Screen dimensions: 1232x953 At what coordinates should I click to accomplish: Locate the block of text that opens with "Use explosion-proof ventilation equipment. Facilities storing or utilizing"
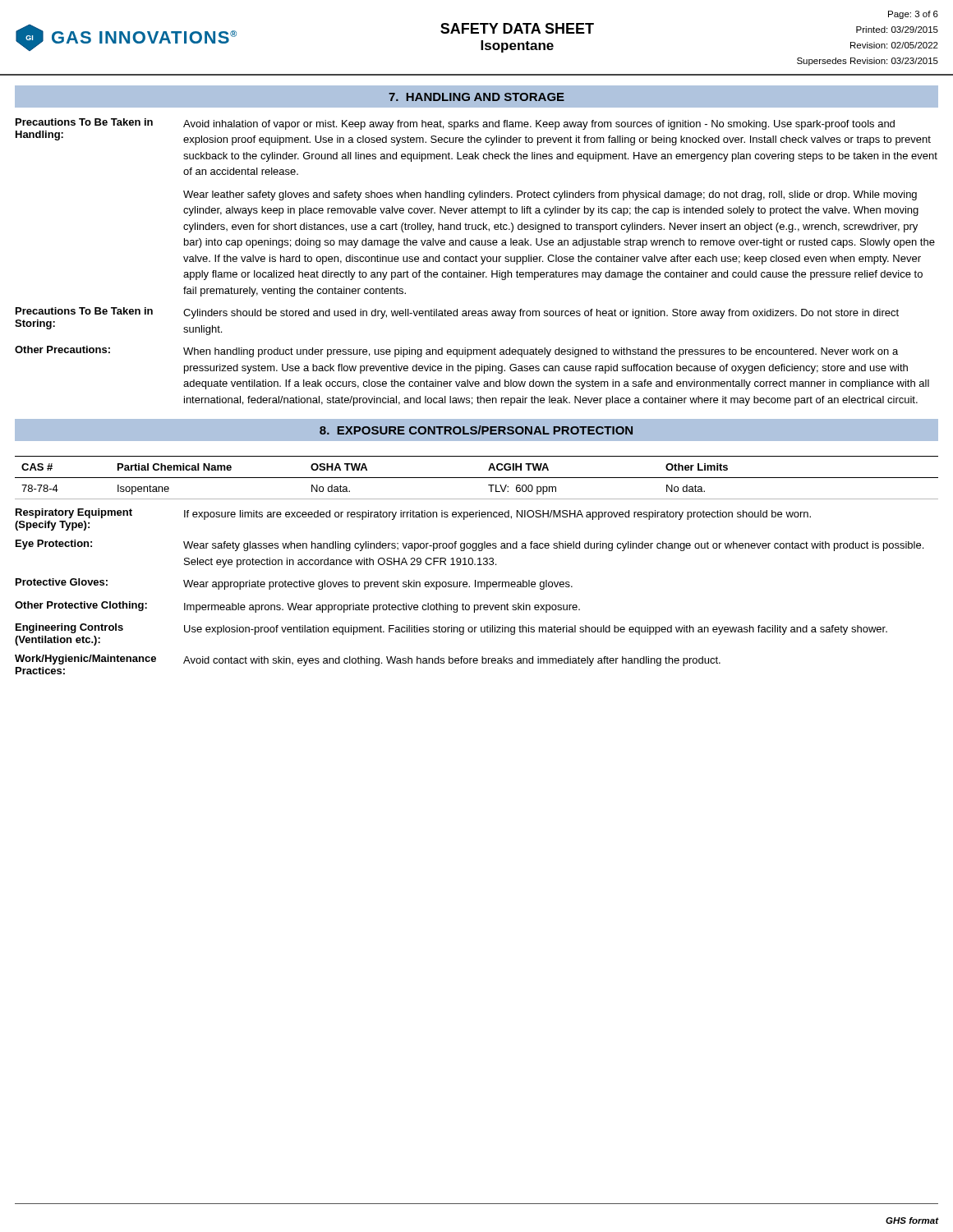point(536,629)
